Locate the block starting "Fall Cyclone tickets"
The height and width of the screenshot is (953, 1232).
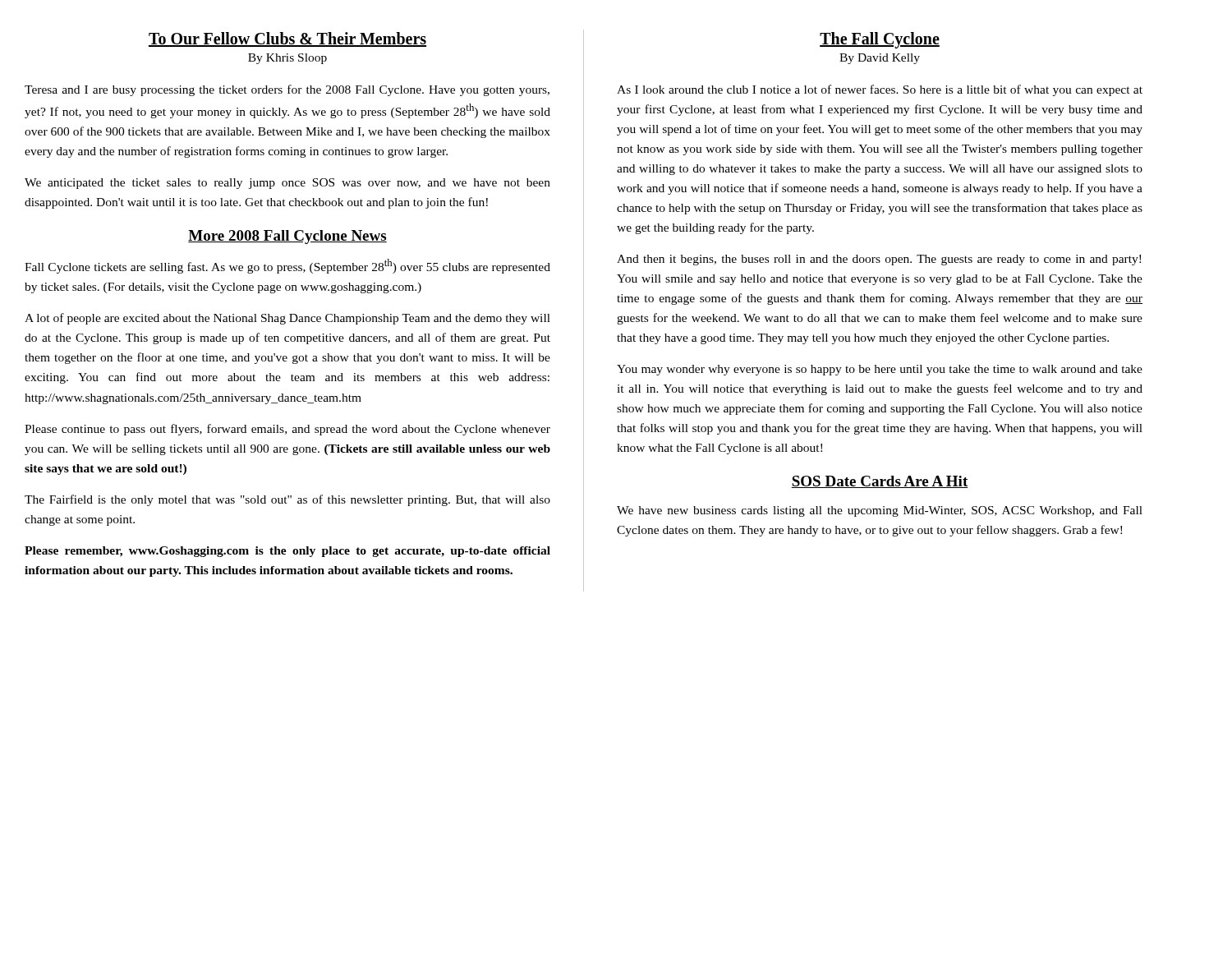pyautogui.click(x=287, y=276)
